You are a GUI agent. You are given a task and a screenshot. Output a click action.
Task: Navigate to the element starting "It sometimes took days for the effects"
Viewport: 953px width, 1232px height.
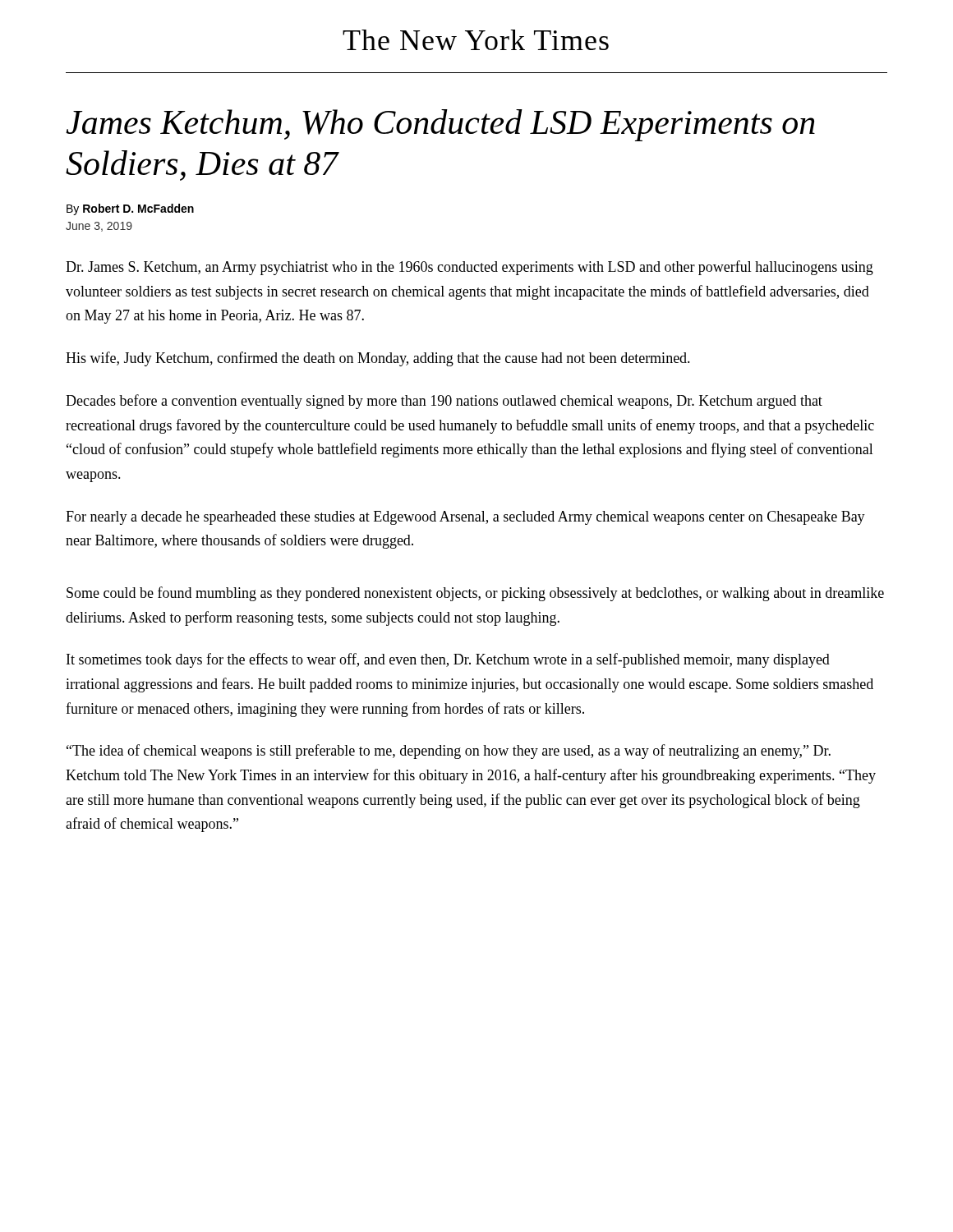tap(470, 684)
